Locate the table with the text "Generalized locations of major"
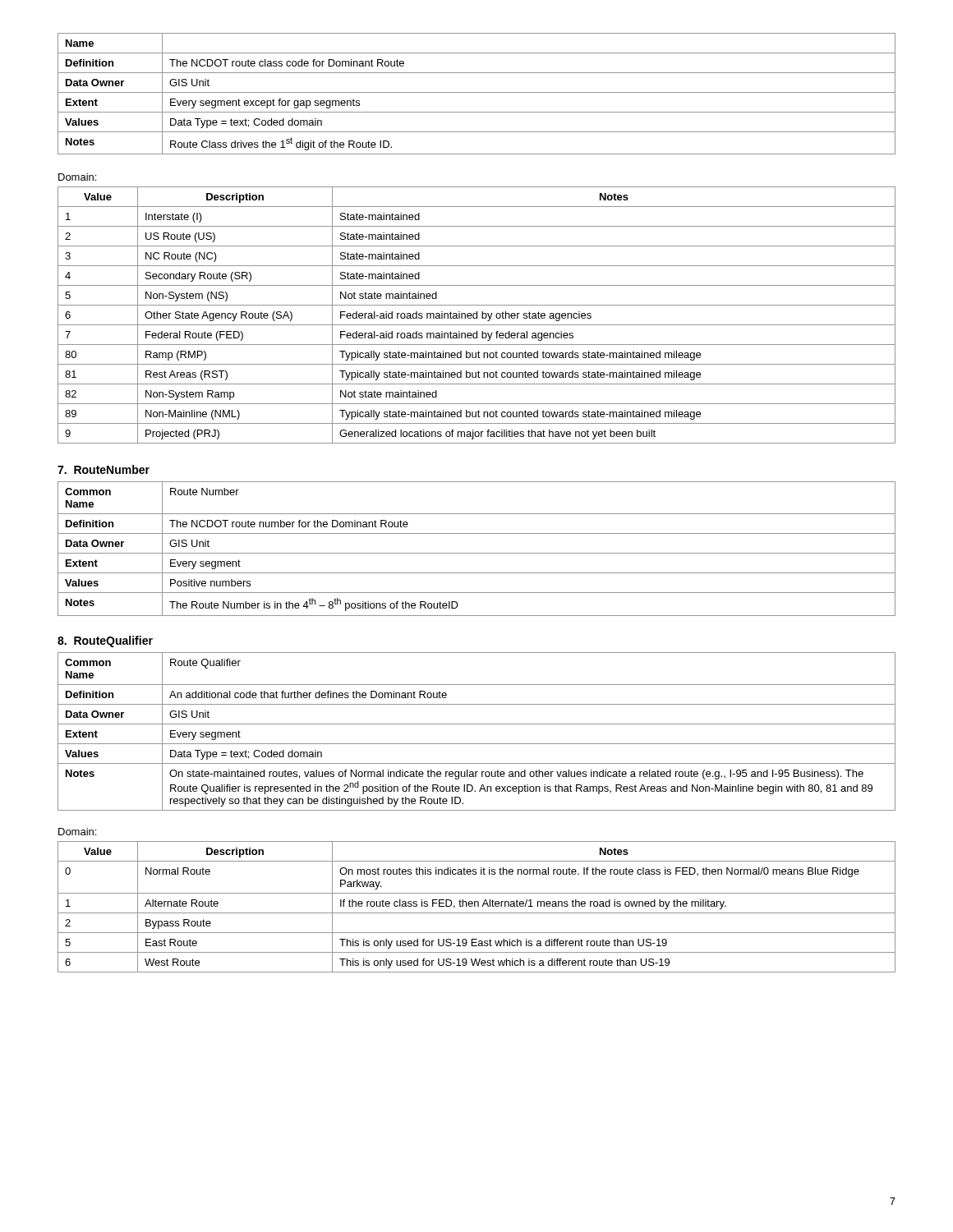Image resolution: width=953 pixels, height=1232 pixels. (476, 315)
